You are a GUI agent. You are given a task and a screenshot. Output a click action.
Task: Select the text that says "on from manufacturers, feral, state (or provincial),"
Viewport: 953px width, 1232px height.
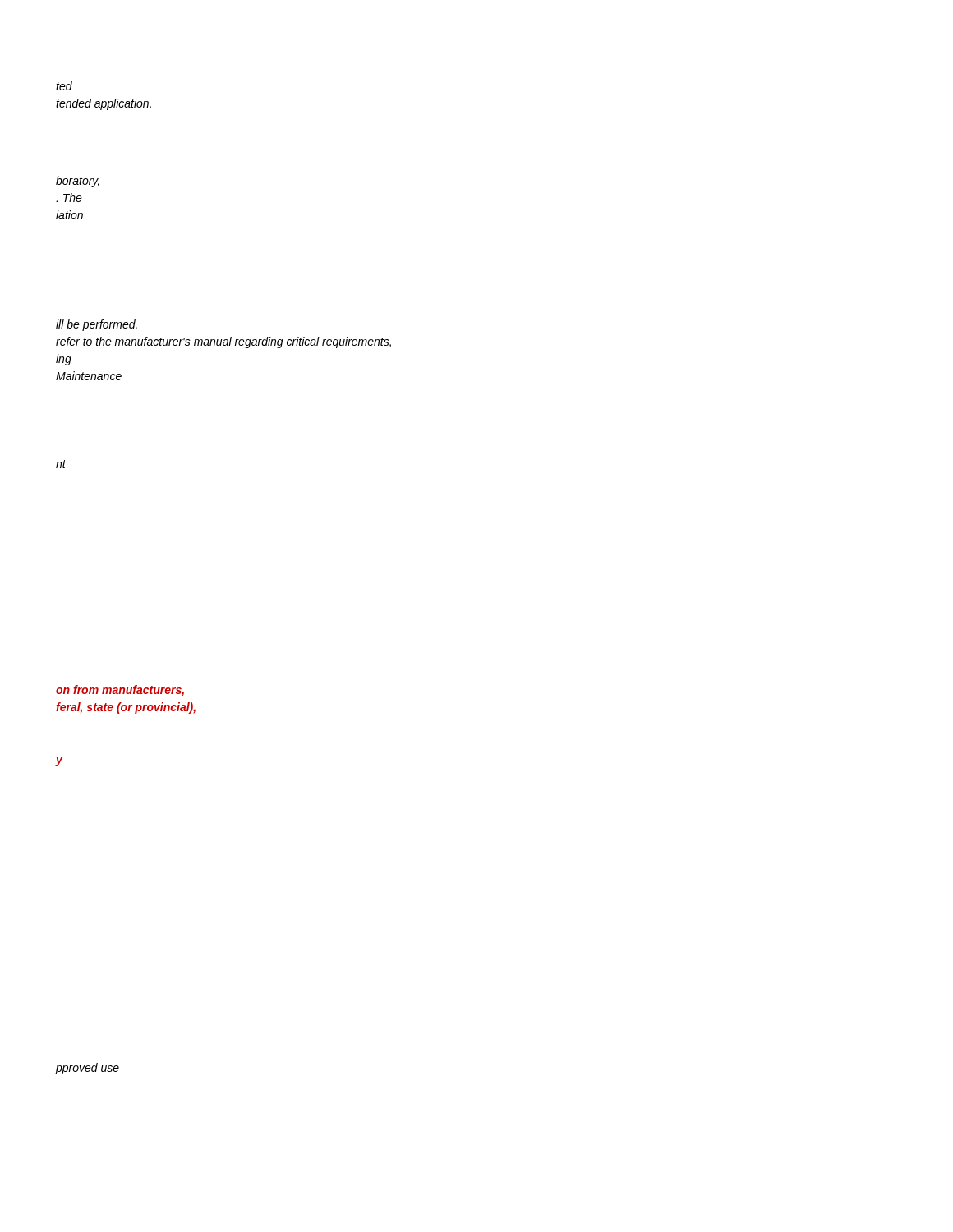pos(126,699)
